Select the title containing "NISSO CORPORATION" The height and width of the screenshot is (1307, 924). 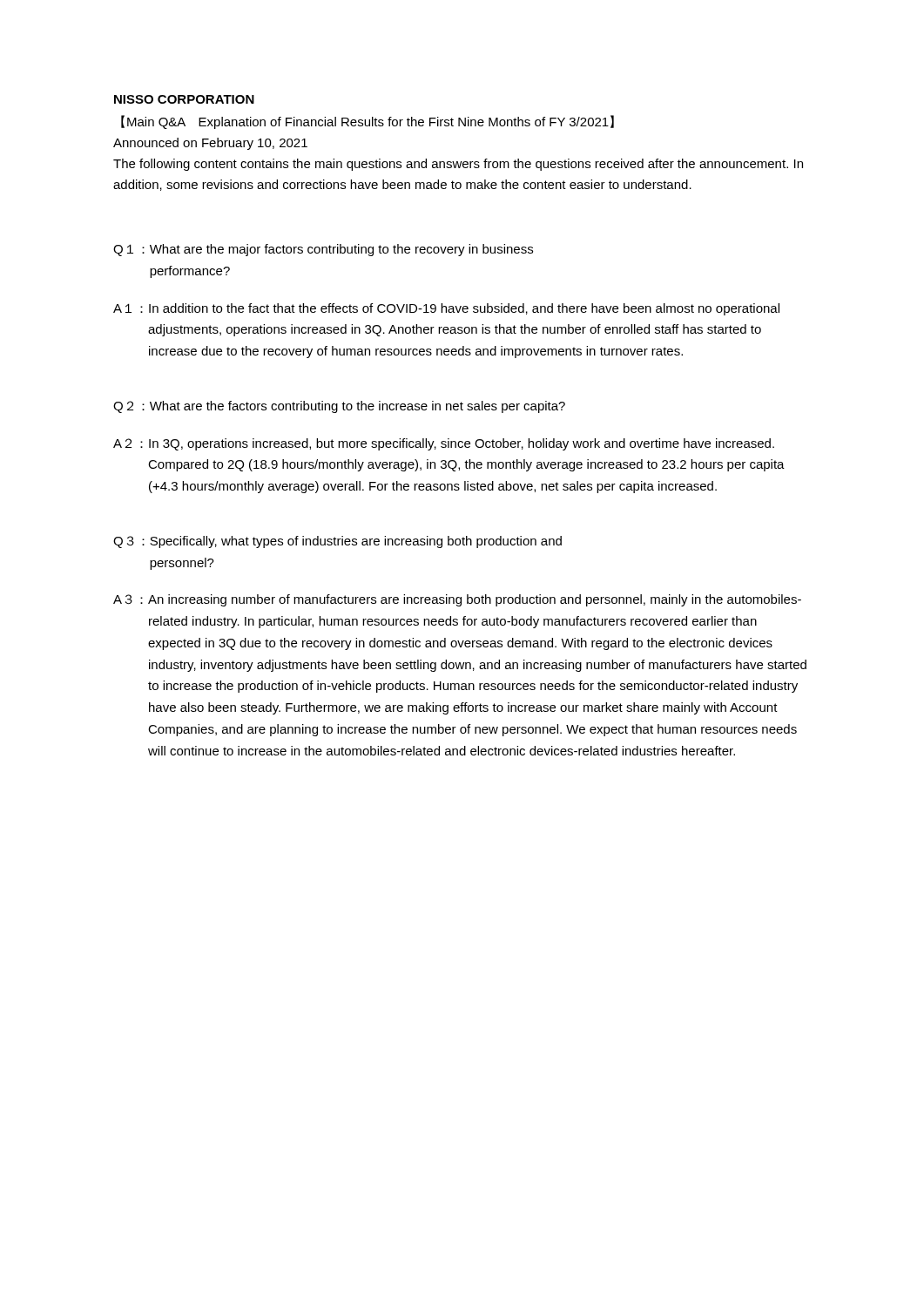(184, 99)
